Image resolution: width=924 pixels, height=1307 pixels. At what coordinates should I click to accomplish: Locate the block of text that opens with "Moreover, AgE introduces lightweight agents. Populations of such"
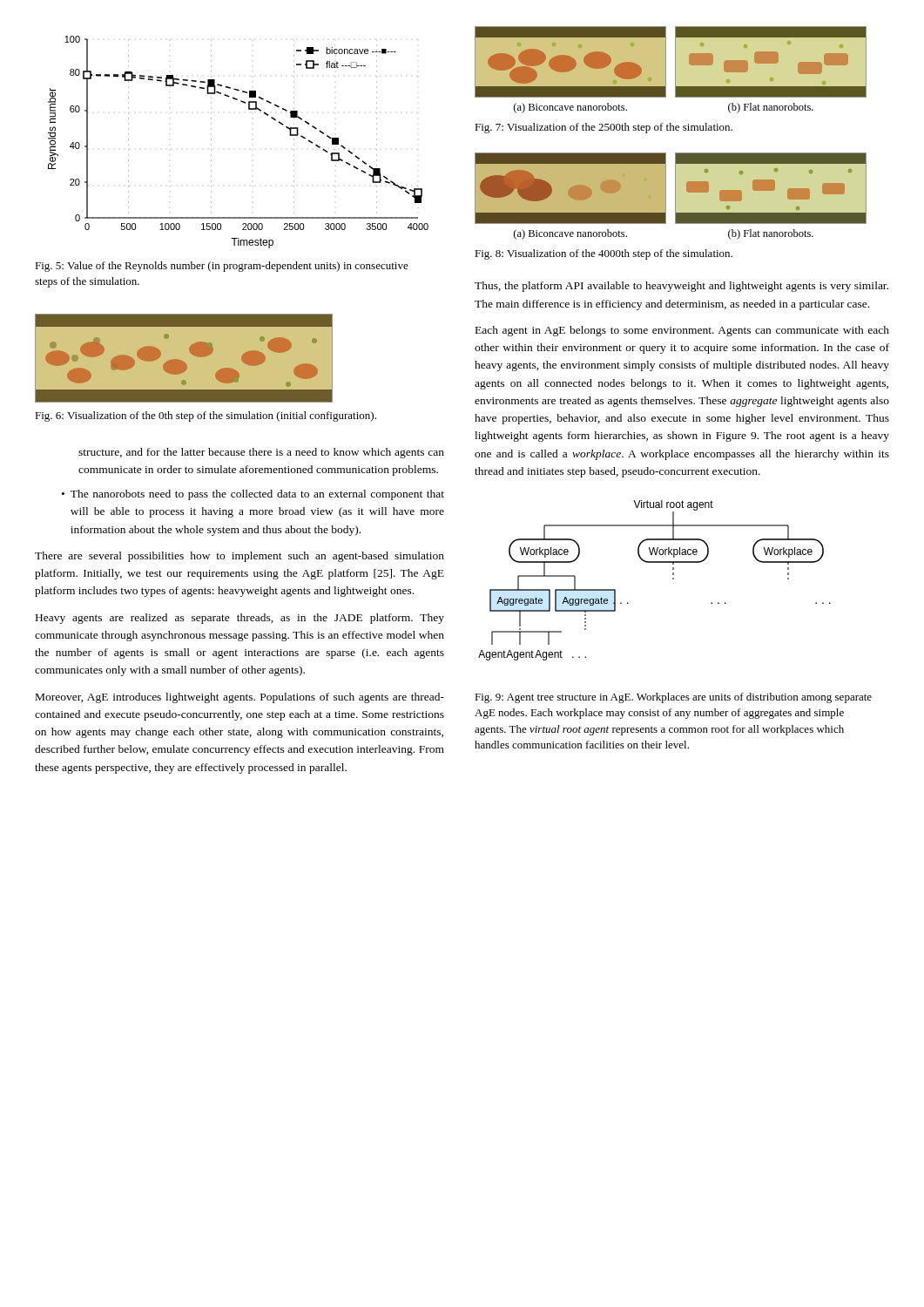click(x=240, y=732)
